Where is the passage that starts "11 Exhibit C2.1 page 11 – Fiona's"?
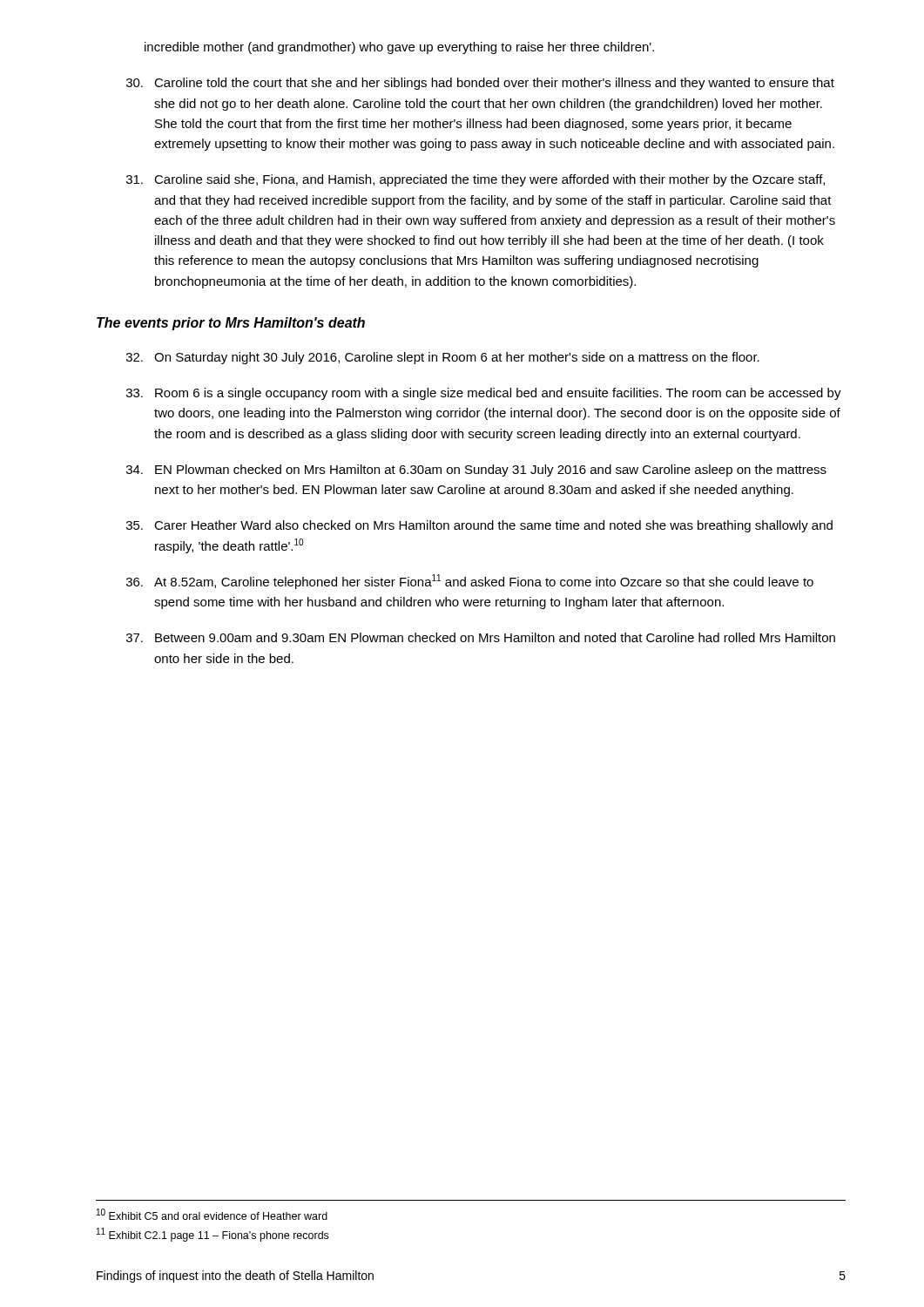This screenshot has width=924, height=1307. [x=212, y=1234]
